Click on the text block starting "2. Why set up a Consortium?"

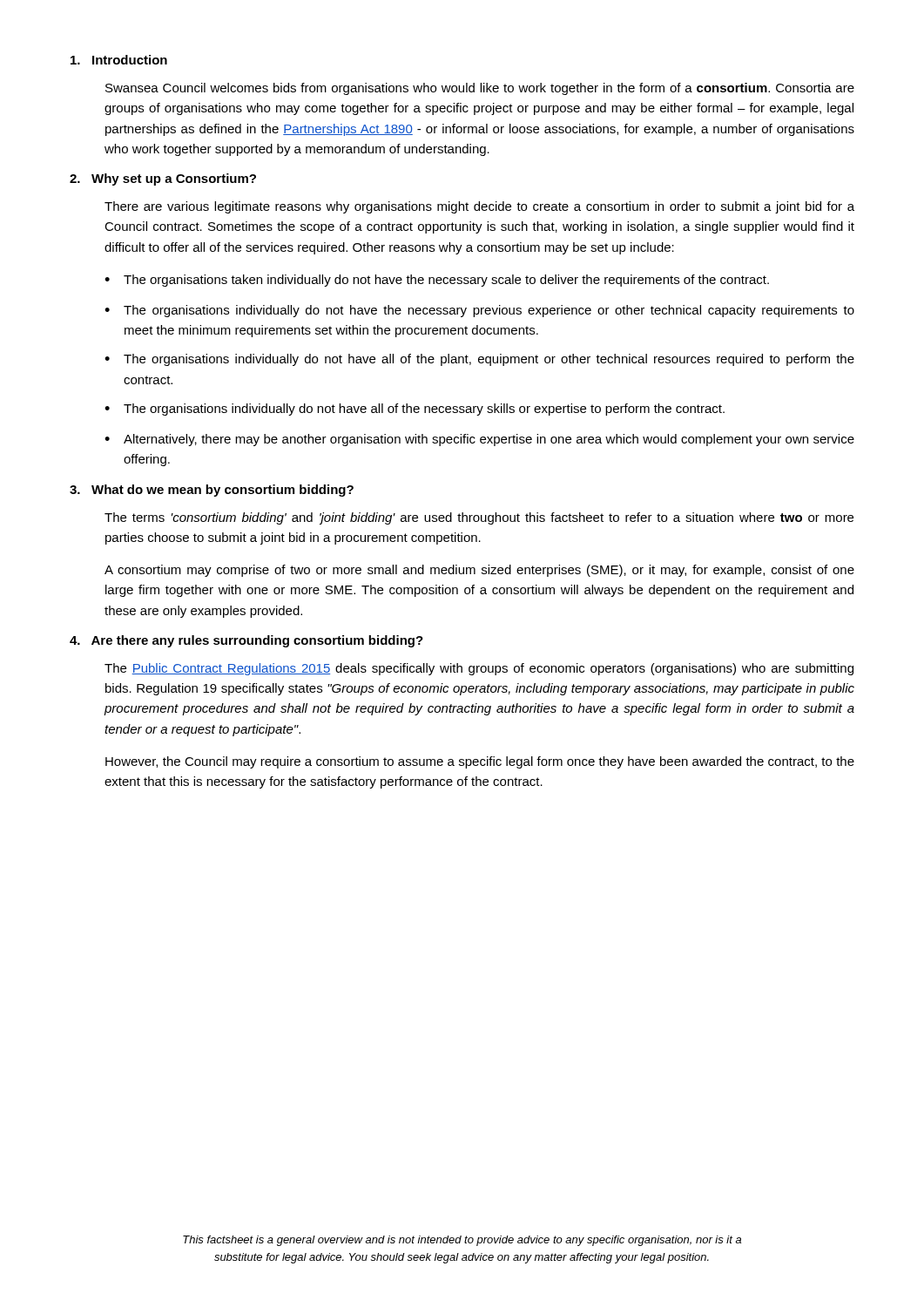click(163, 178)
